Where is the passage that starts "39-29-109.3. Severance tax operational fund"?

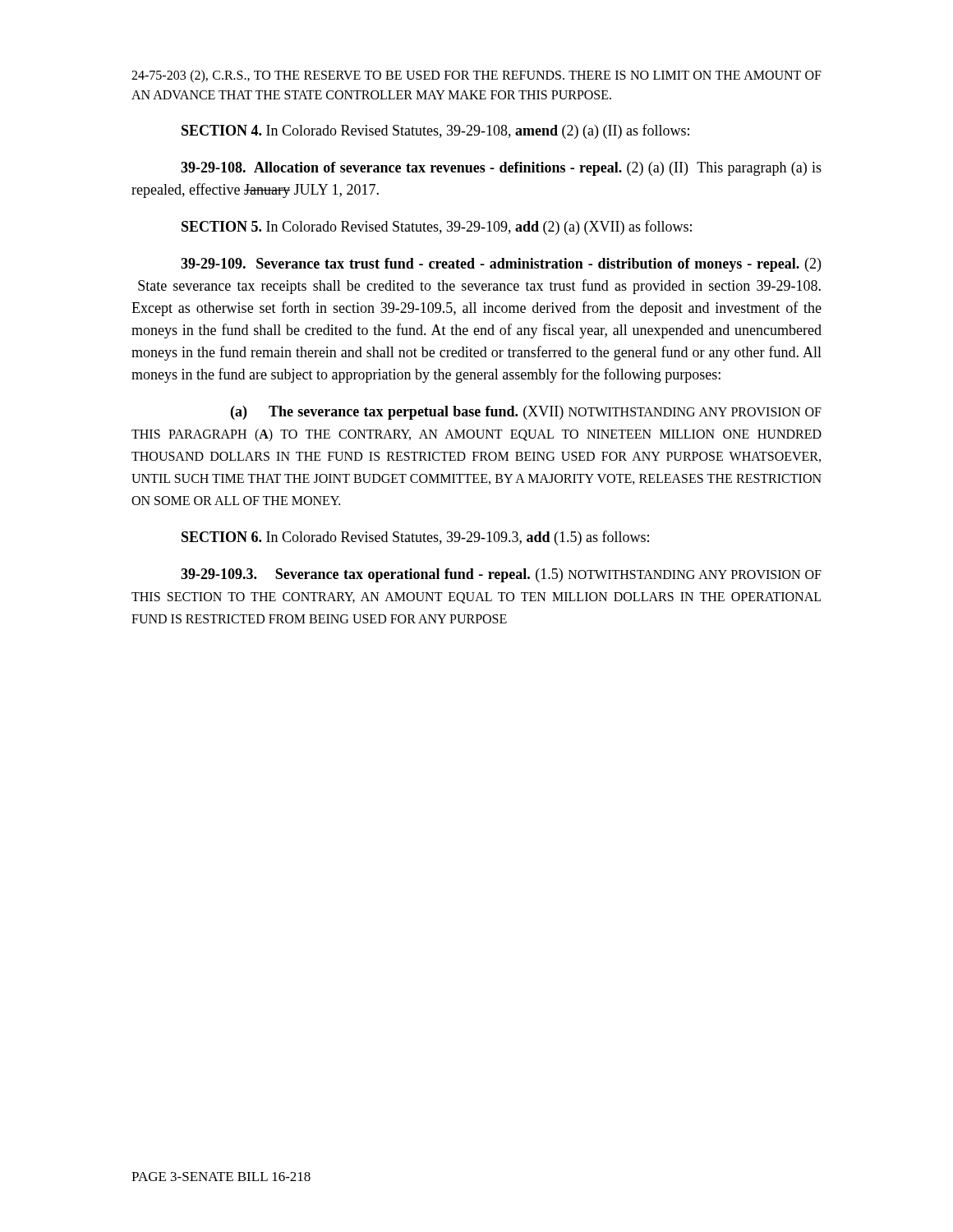click(476, 597)
